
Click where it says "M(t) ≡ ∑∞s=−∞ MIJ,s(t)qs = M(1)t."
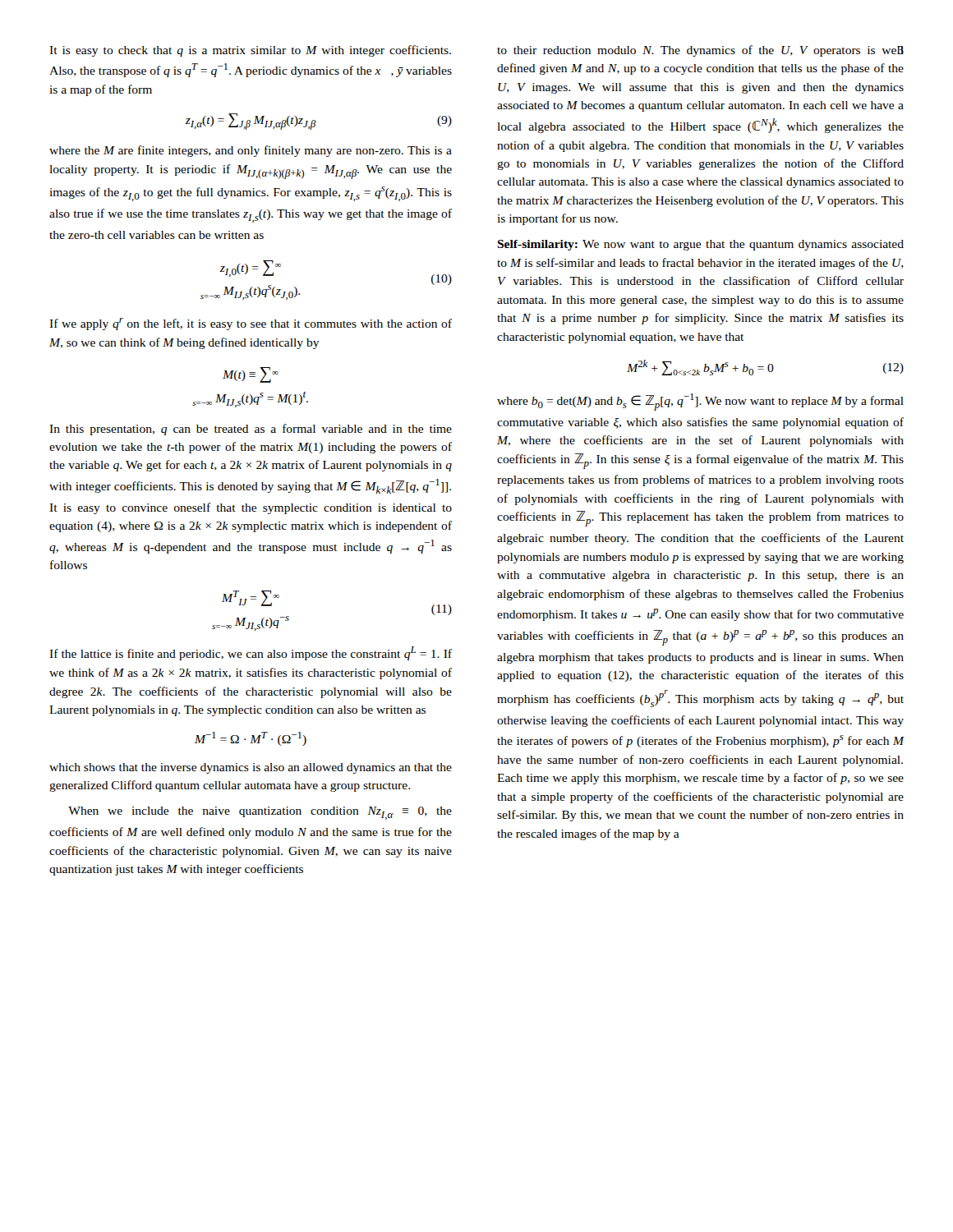click(251, 386)
